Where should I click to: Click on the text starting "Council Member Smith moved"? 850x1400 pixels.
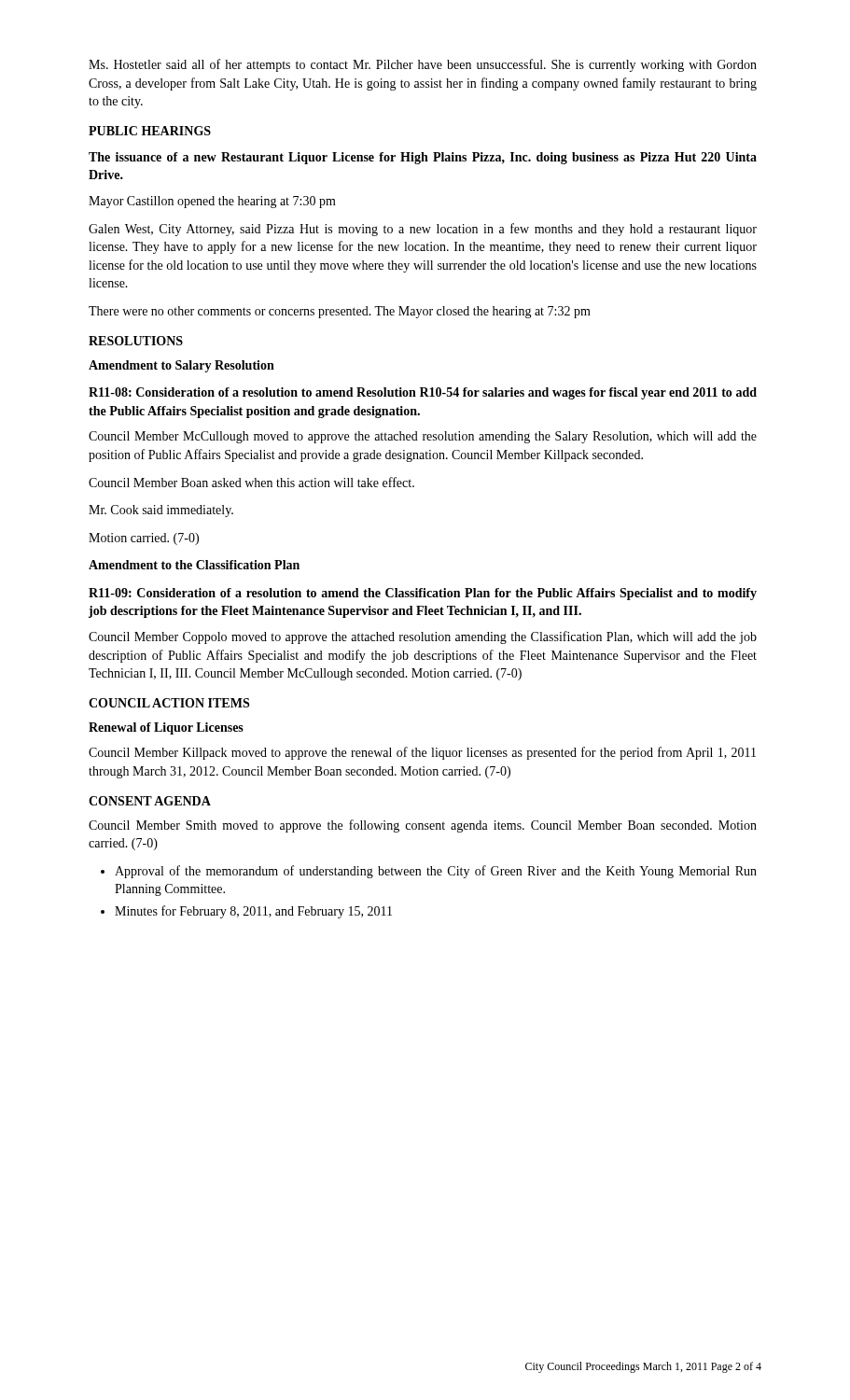[423, 835]
